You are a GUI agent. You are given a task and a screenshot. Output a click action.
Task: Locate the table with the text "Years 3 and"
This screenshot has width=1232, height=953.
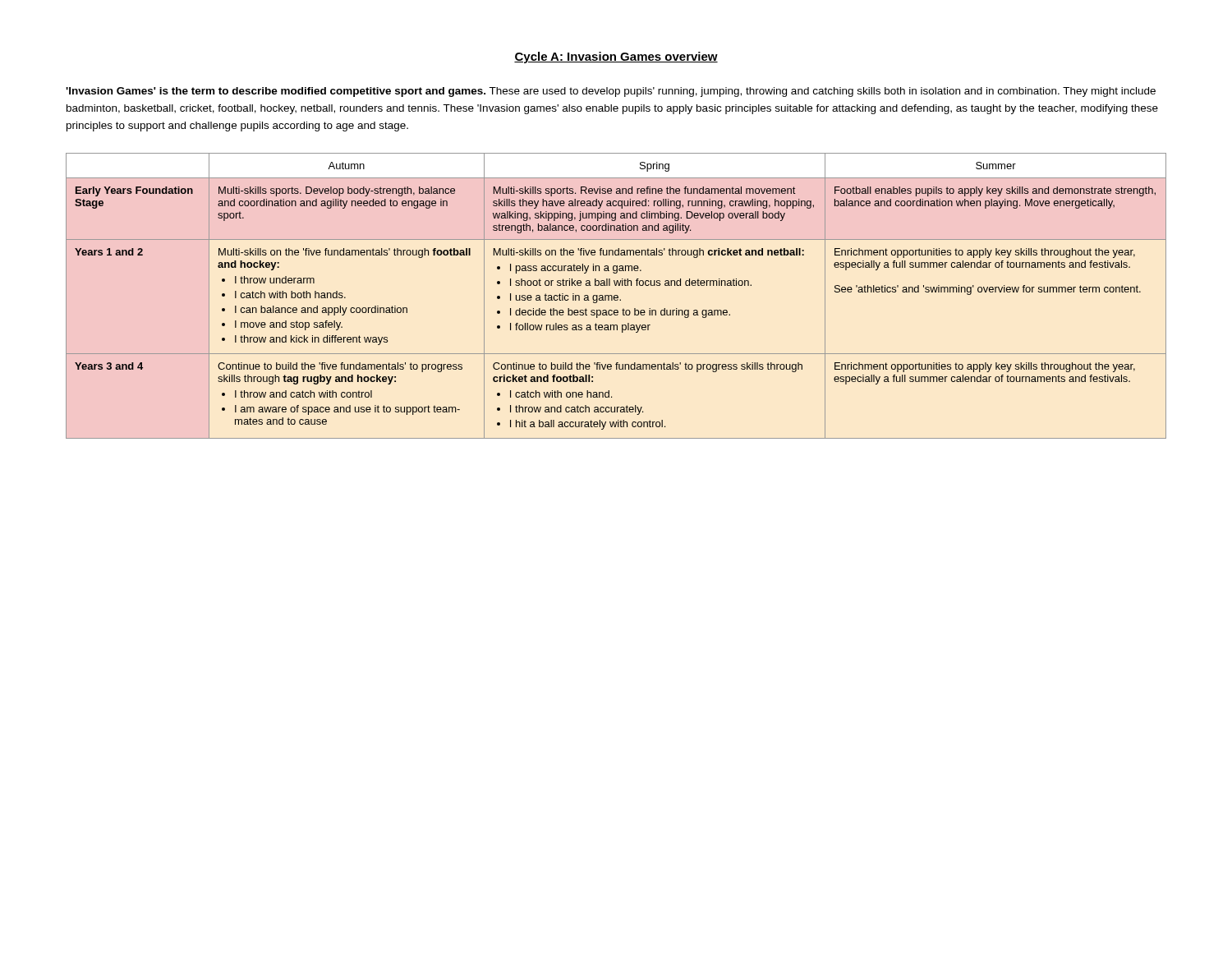(616, 296)
